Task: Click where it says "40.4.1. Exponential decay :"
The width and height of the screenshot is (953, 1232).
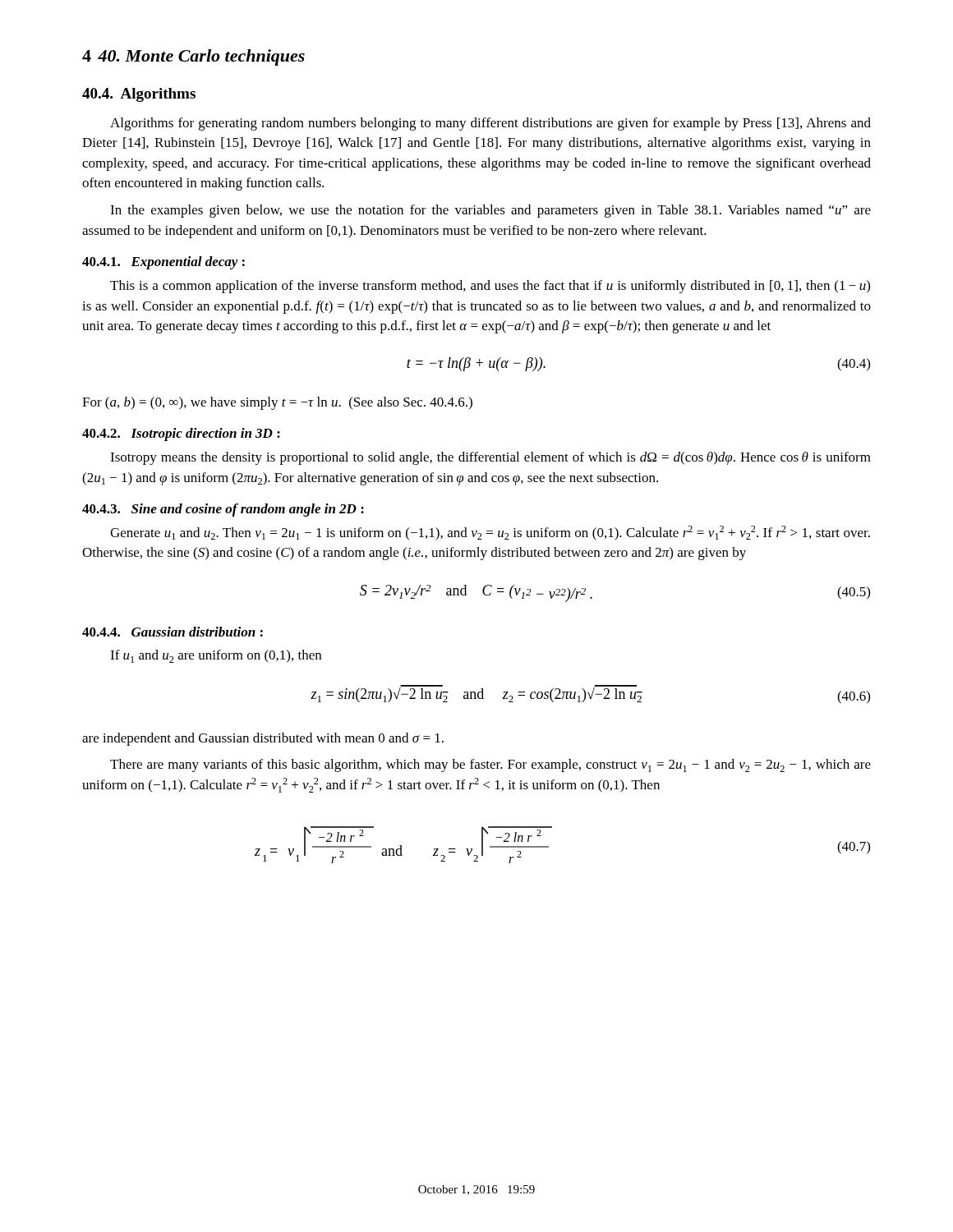Action: (164, 262)
